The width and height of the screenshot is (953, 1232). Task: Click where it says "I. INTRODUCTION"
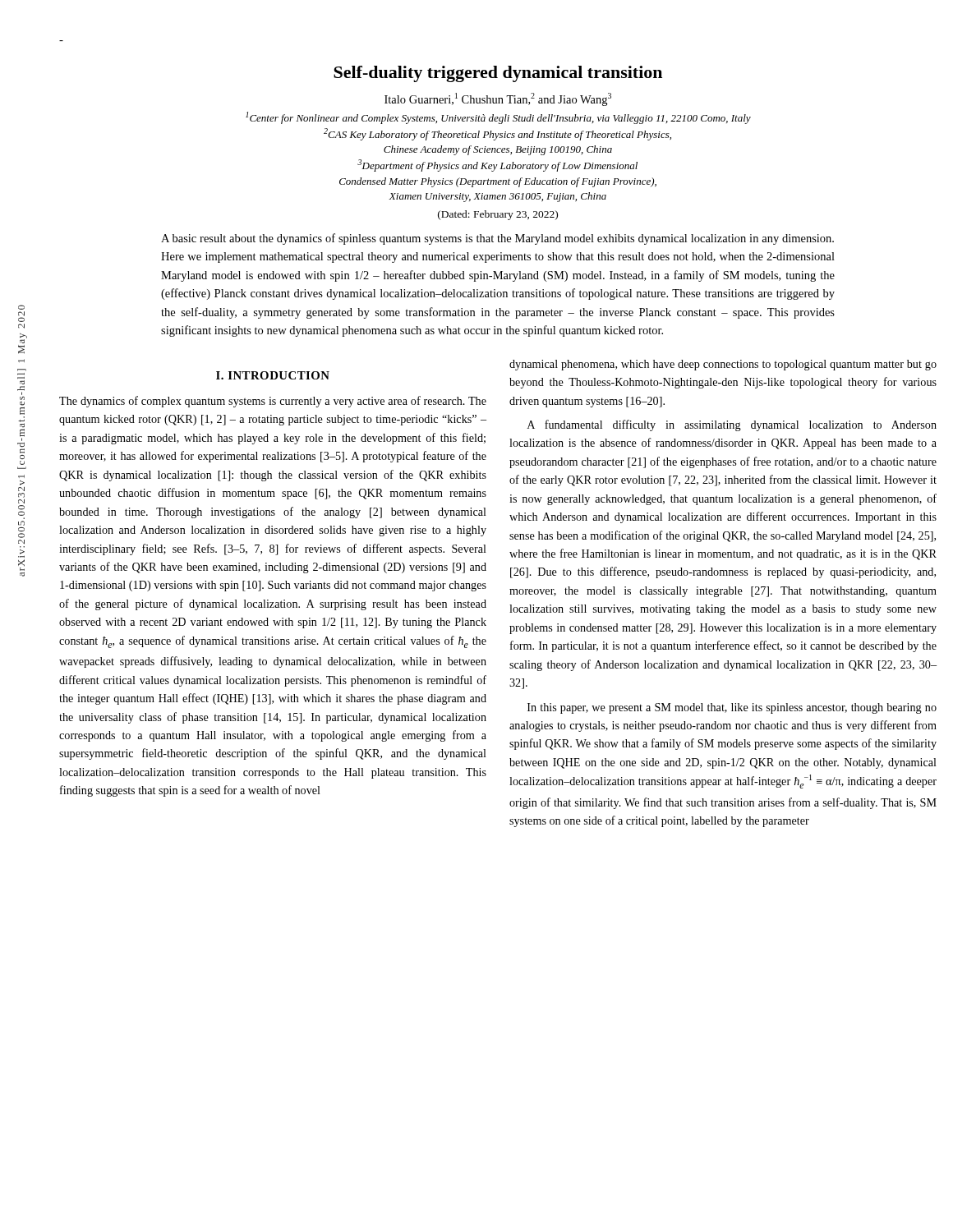(x=273, y=375)
